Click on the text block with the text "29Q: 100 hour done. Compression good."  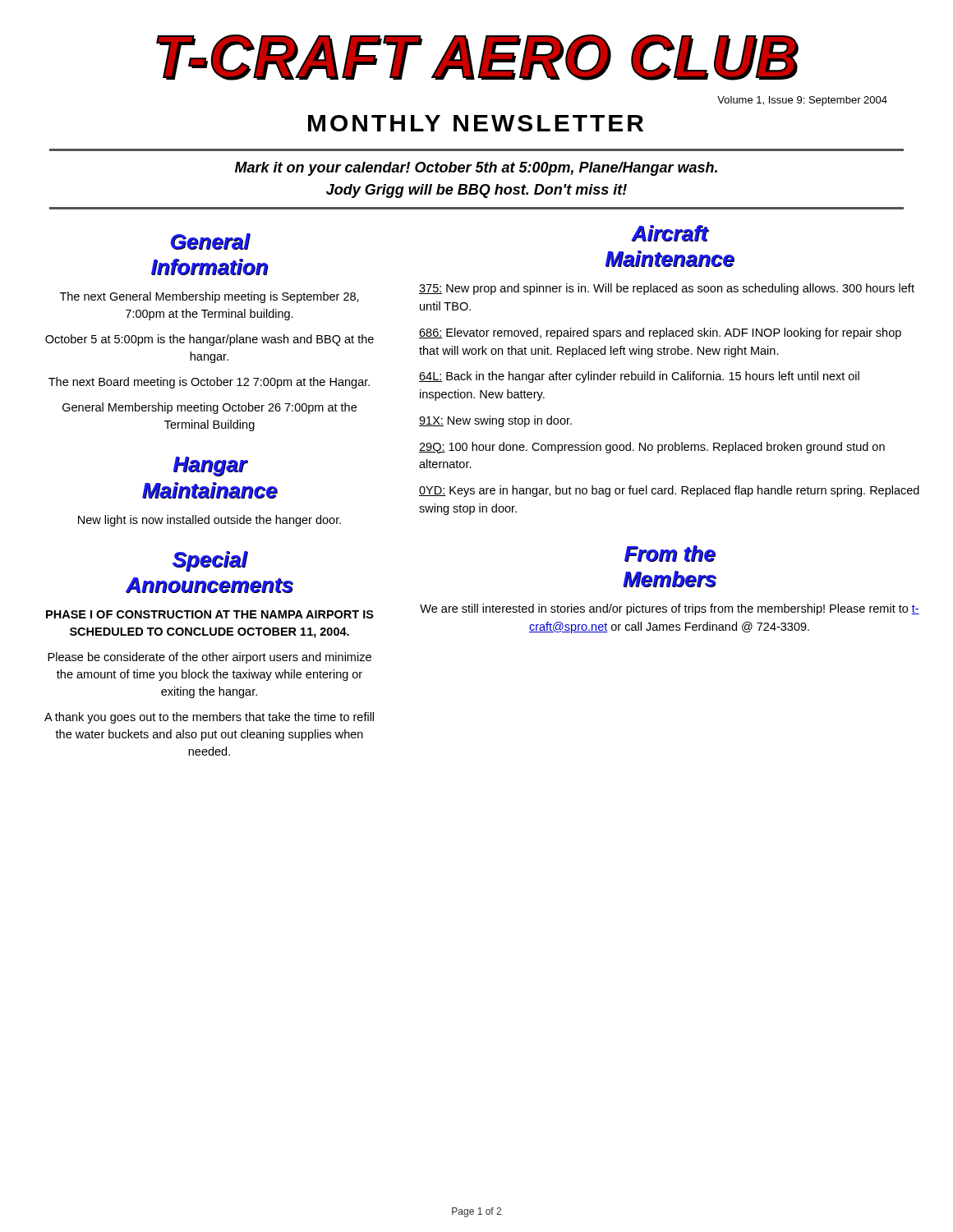click(670, 456)
